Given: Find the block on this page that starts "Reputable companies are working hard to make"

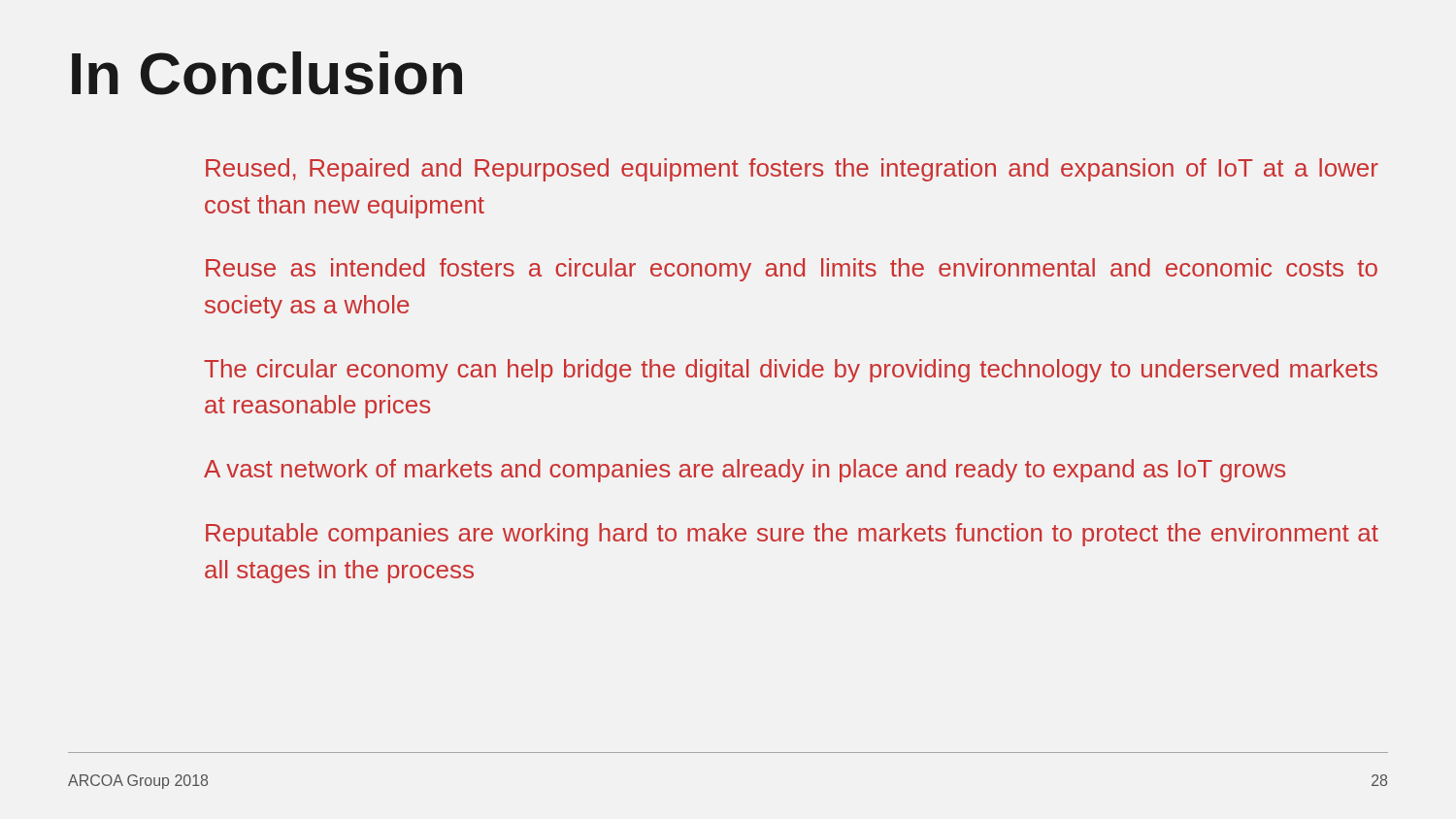Looking at the screenshot, I should pyautogui.click(x=791, y=552).
